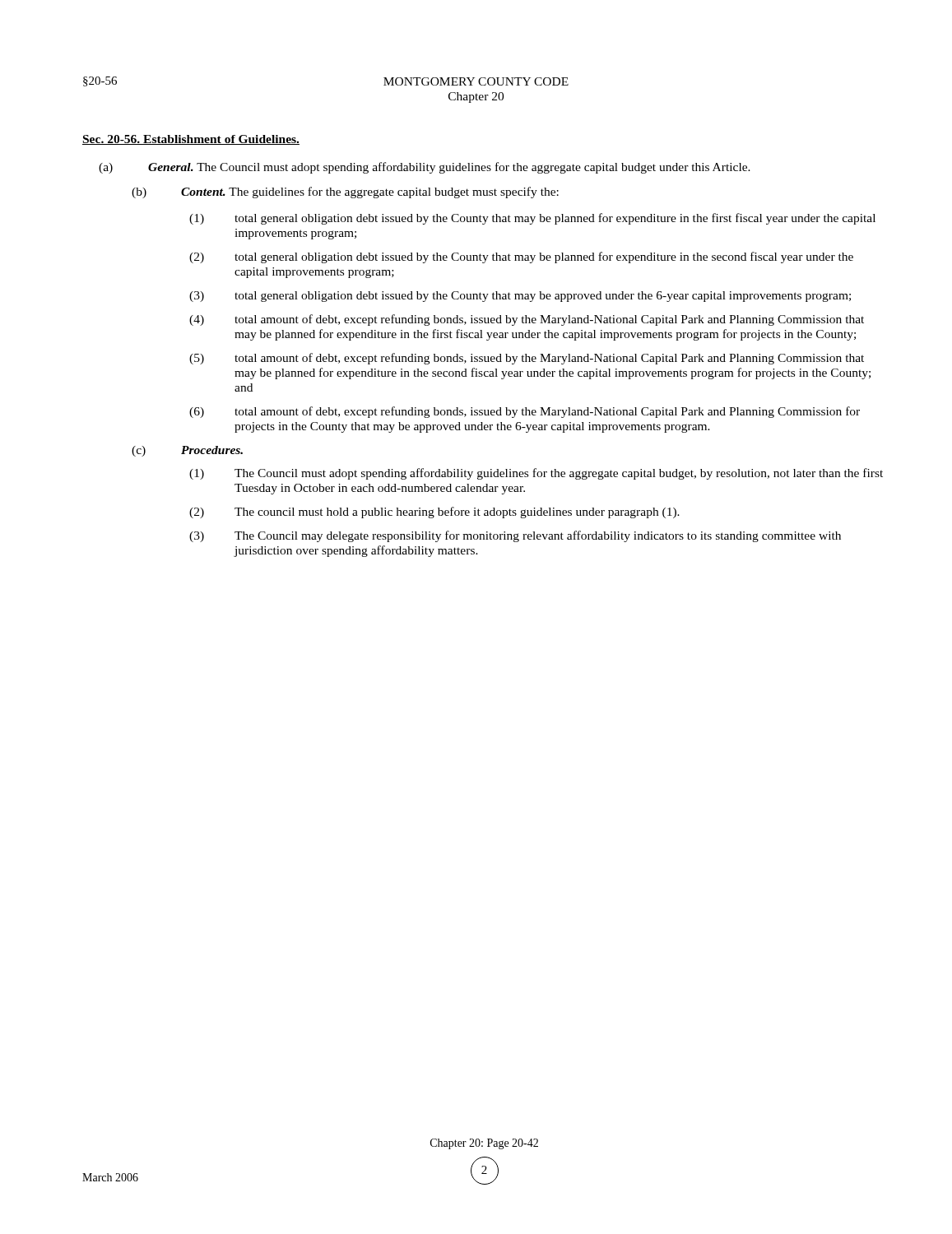The width and height of the screenshot is (952, 1234).
Task: Select the section header containing "Sec. 20-56. Establishment of Guidelines."
Action: coord(191,139)
